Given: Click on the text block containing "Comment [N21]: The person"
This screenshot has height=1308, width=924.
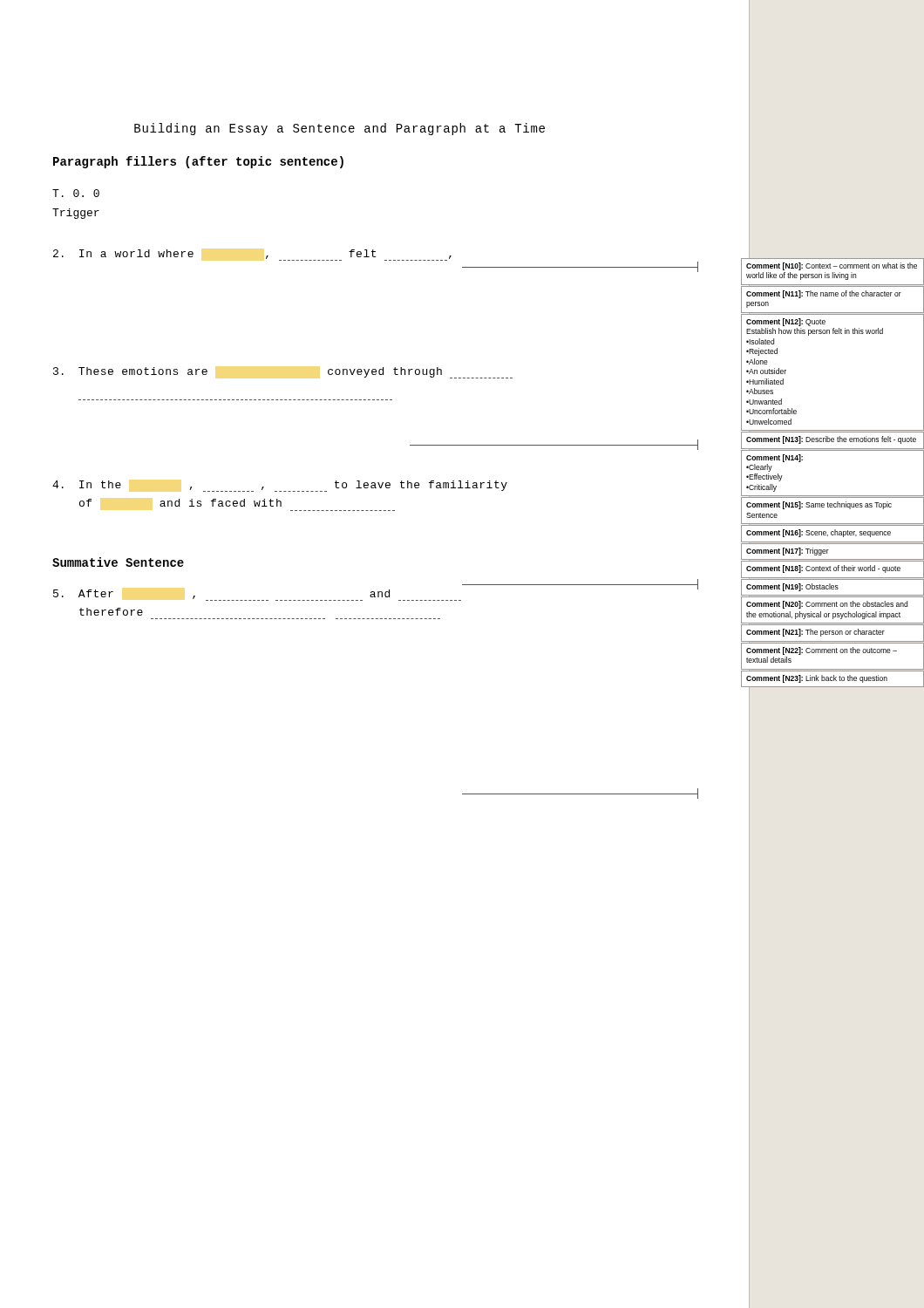Looking at the screenshot, I should coord(815,632).
